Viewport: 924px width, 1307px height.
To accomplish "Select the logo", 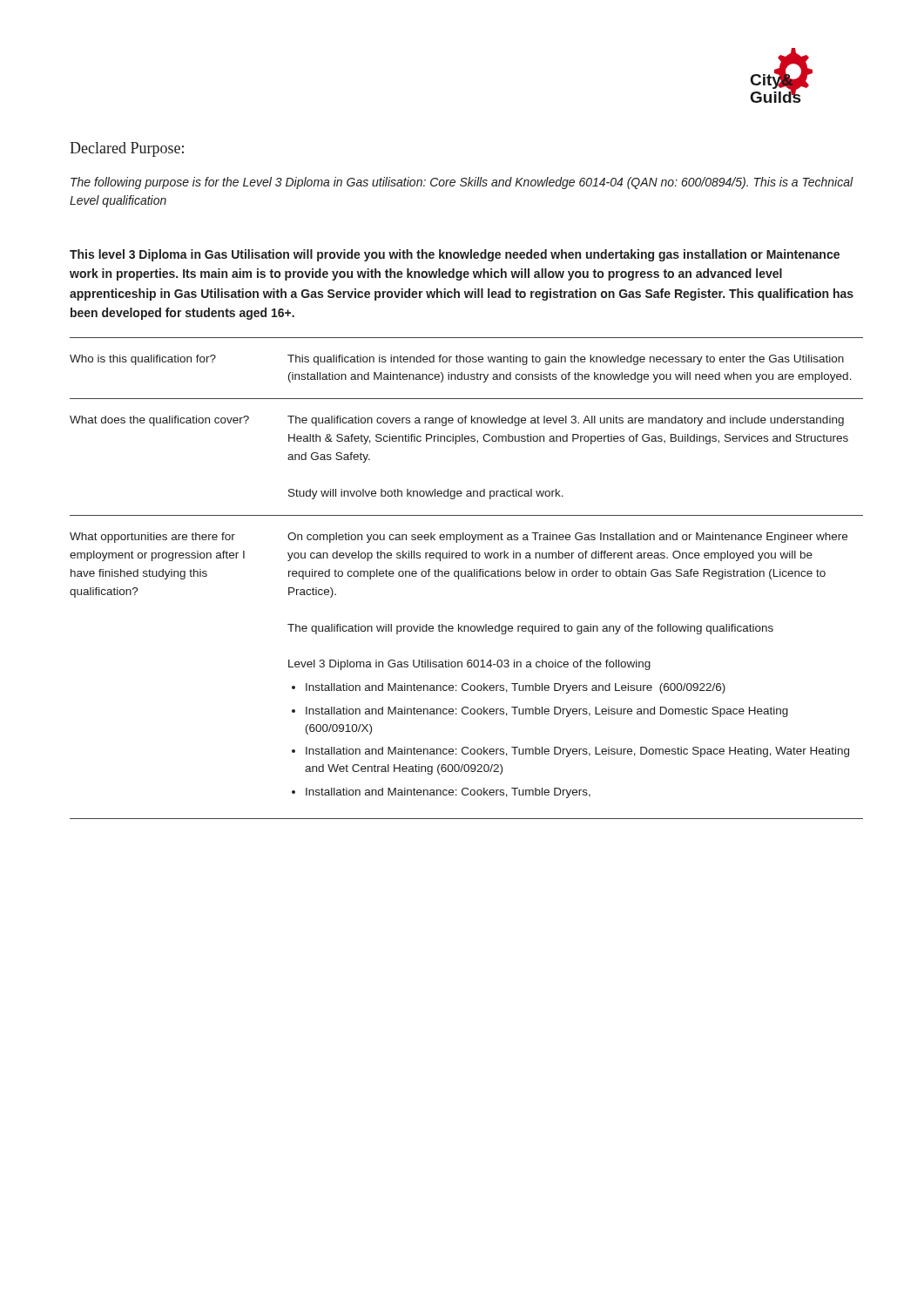I will [806, 71].
